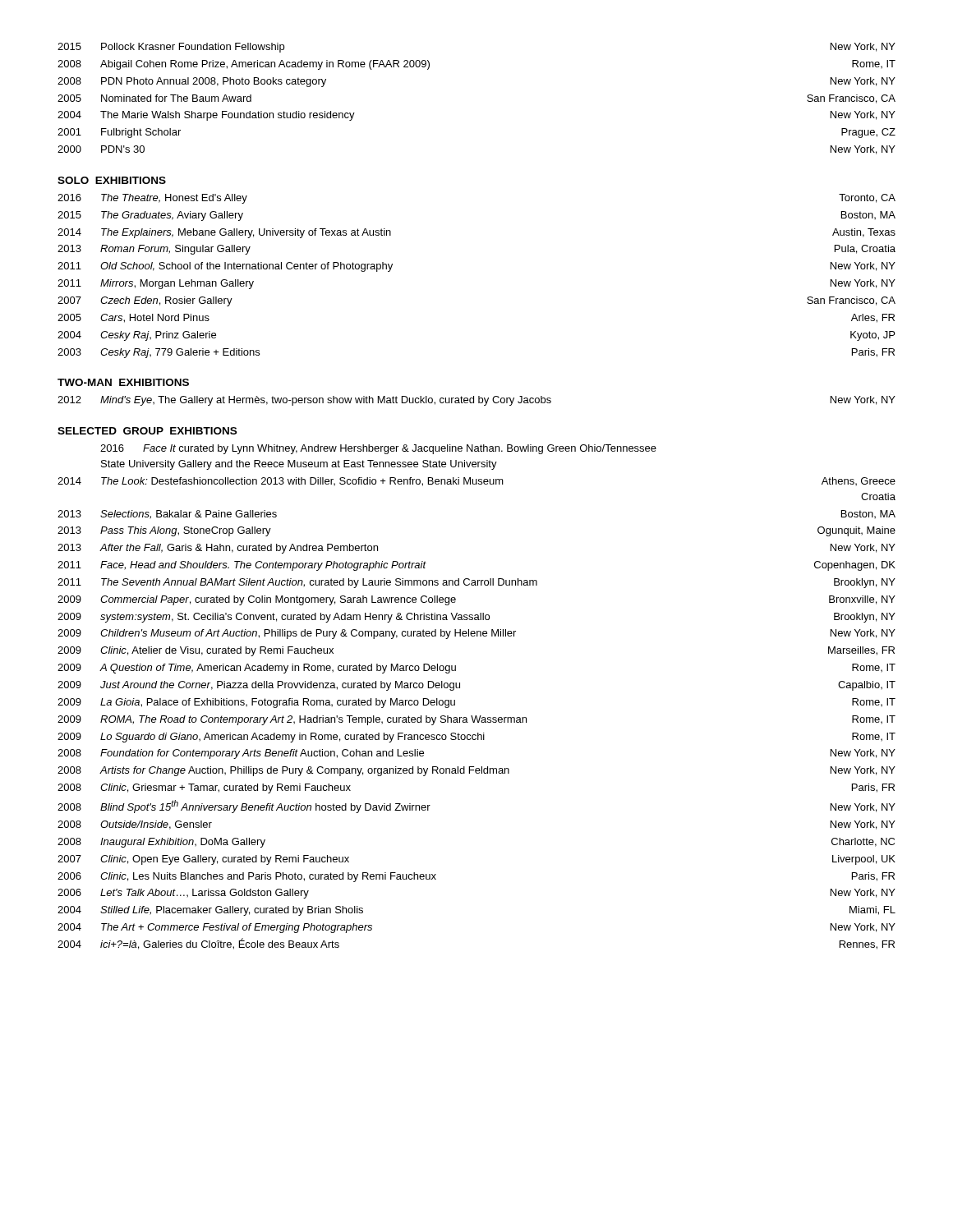Where is the passage that starts "2015 Pollock Krasner"?
Screen dimensions: 1232x953
pyautogui.click(x=72, y=47)
